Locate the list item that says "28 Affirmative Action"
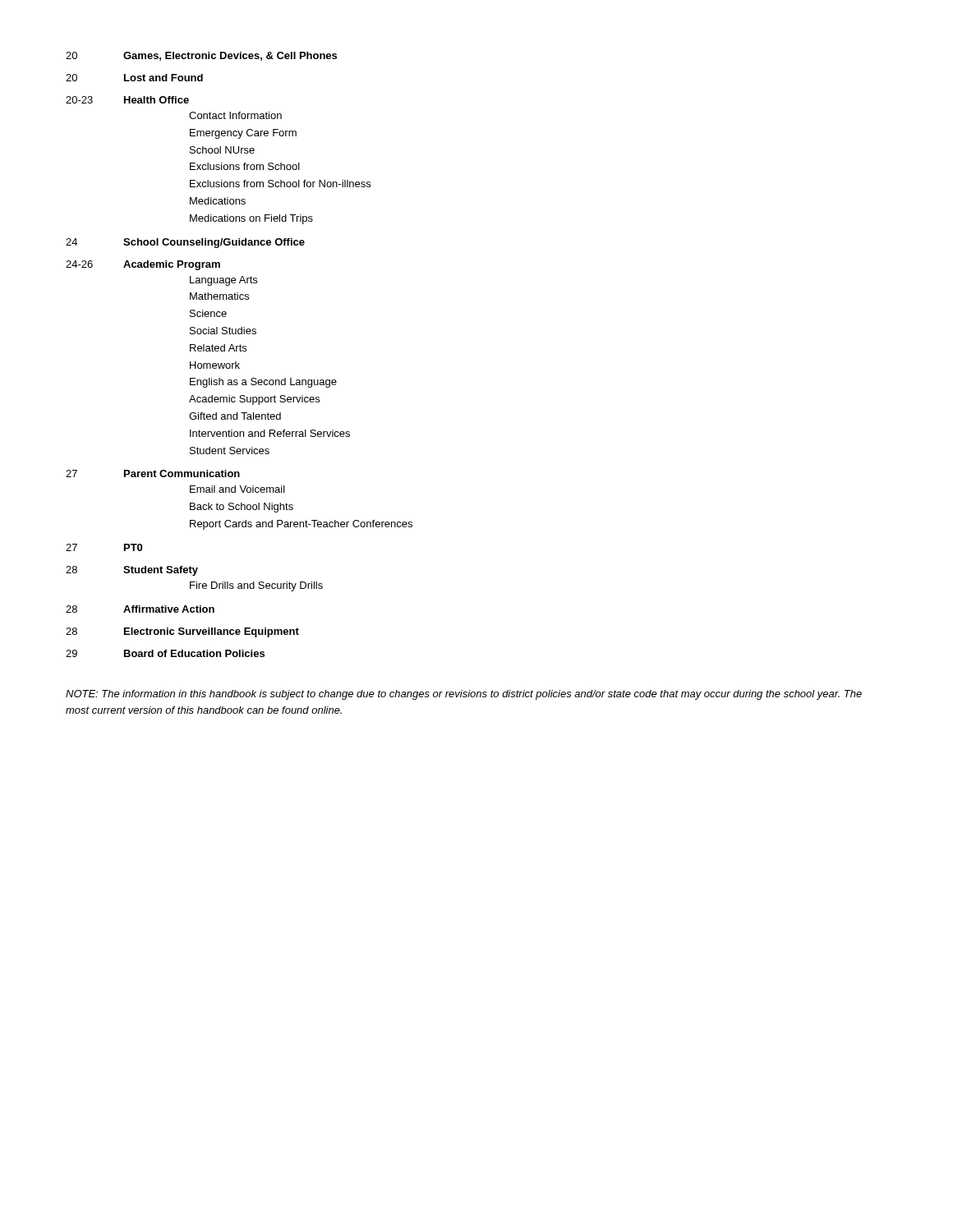This screenshot has height=1232, width=953. (140, 609)
